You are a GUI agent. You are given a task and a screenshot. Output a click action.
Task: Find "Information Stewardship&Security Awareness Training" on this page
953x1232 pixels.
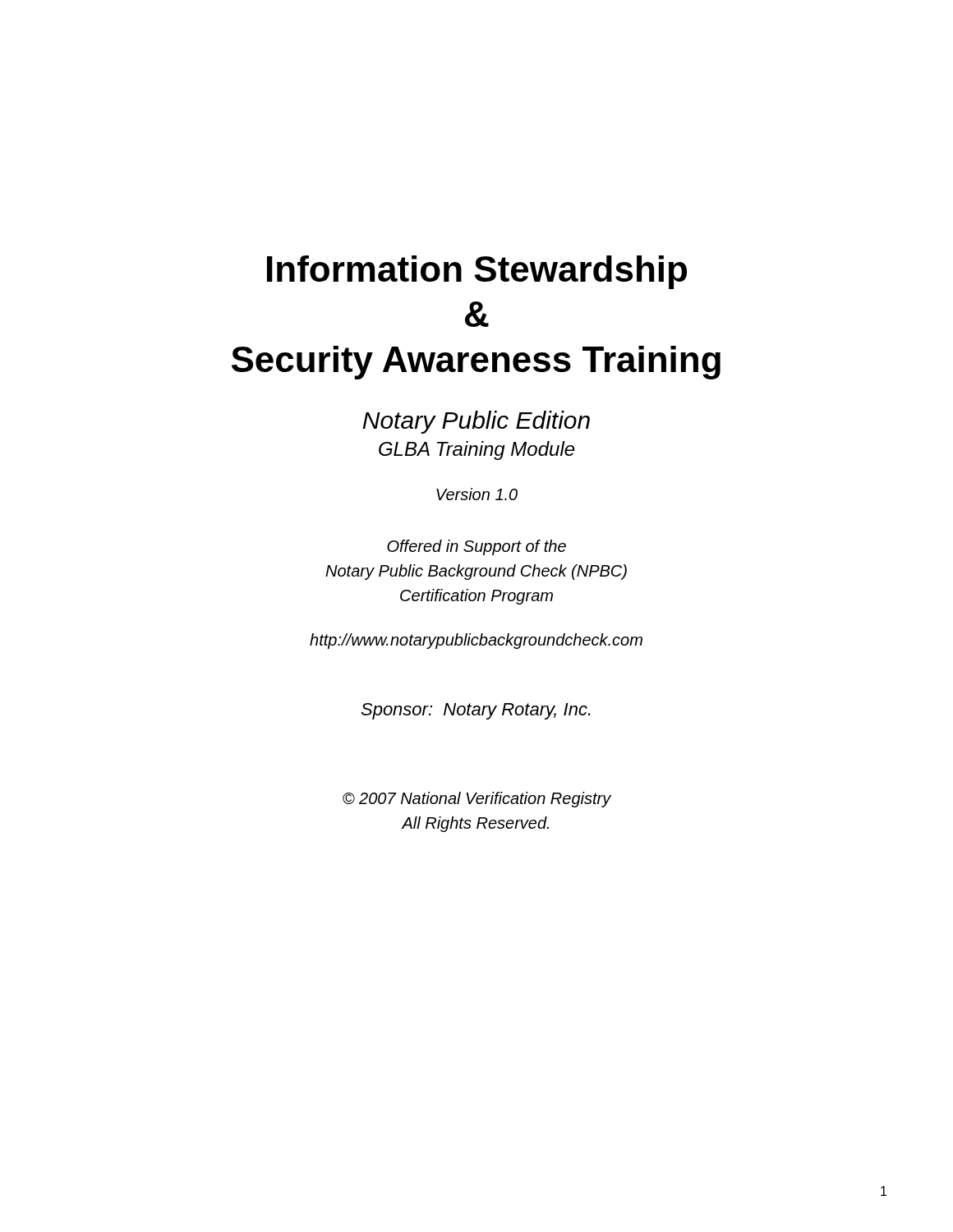[476, 314]
